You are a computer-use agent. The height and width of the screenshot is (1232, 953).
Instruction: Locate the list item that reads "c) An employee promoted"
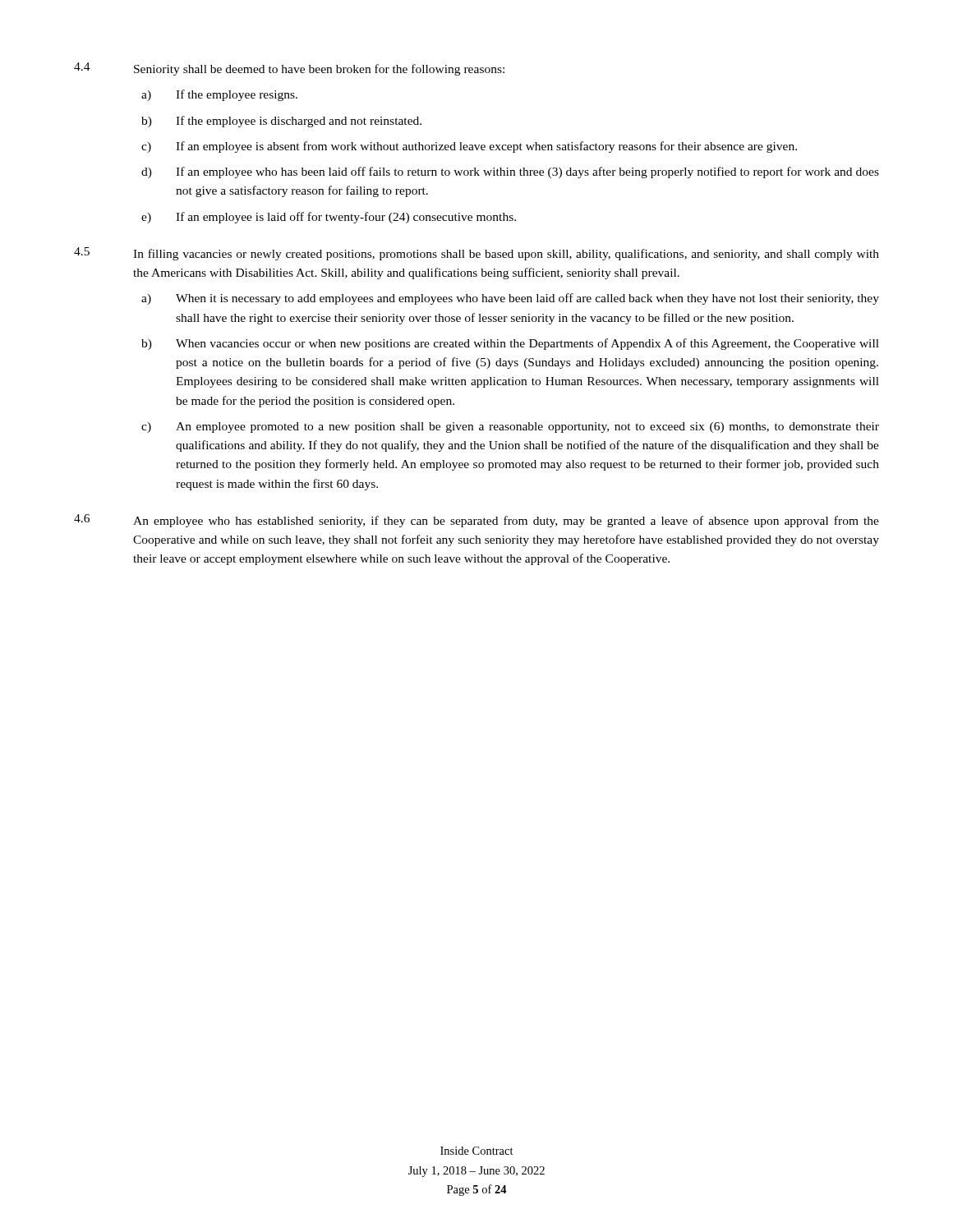coord(506,454)
